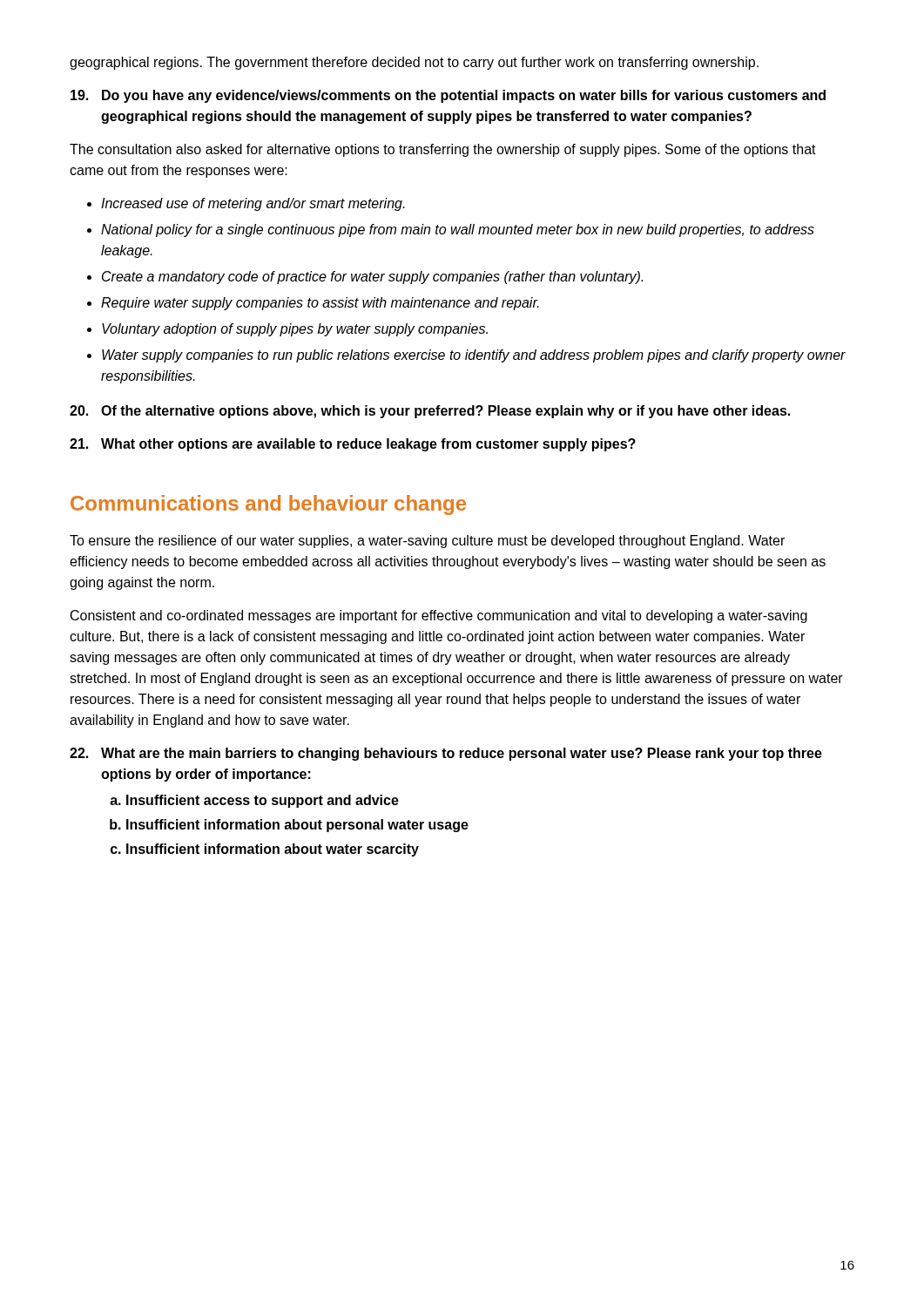Click on the text block starting "geographical regions. The government therefore decided"
The height and width of the screenshot is (1307, 924).
pyautogui.click(x=415, y=62)
